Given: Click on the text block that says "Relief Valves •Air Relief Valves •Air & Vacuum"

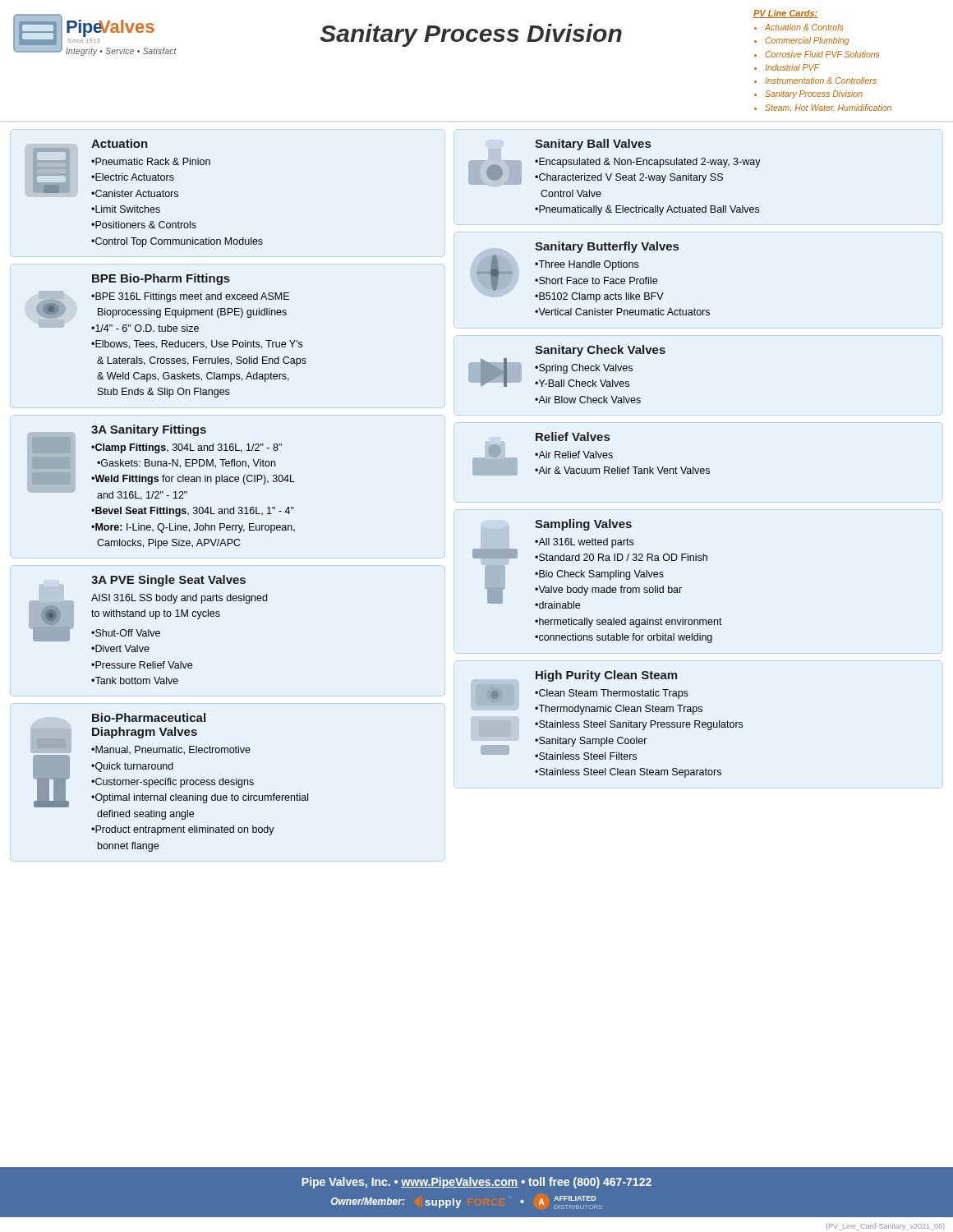Looking at the screenshot, I should (698, 462).
